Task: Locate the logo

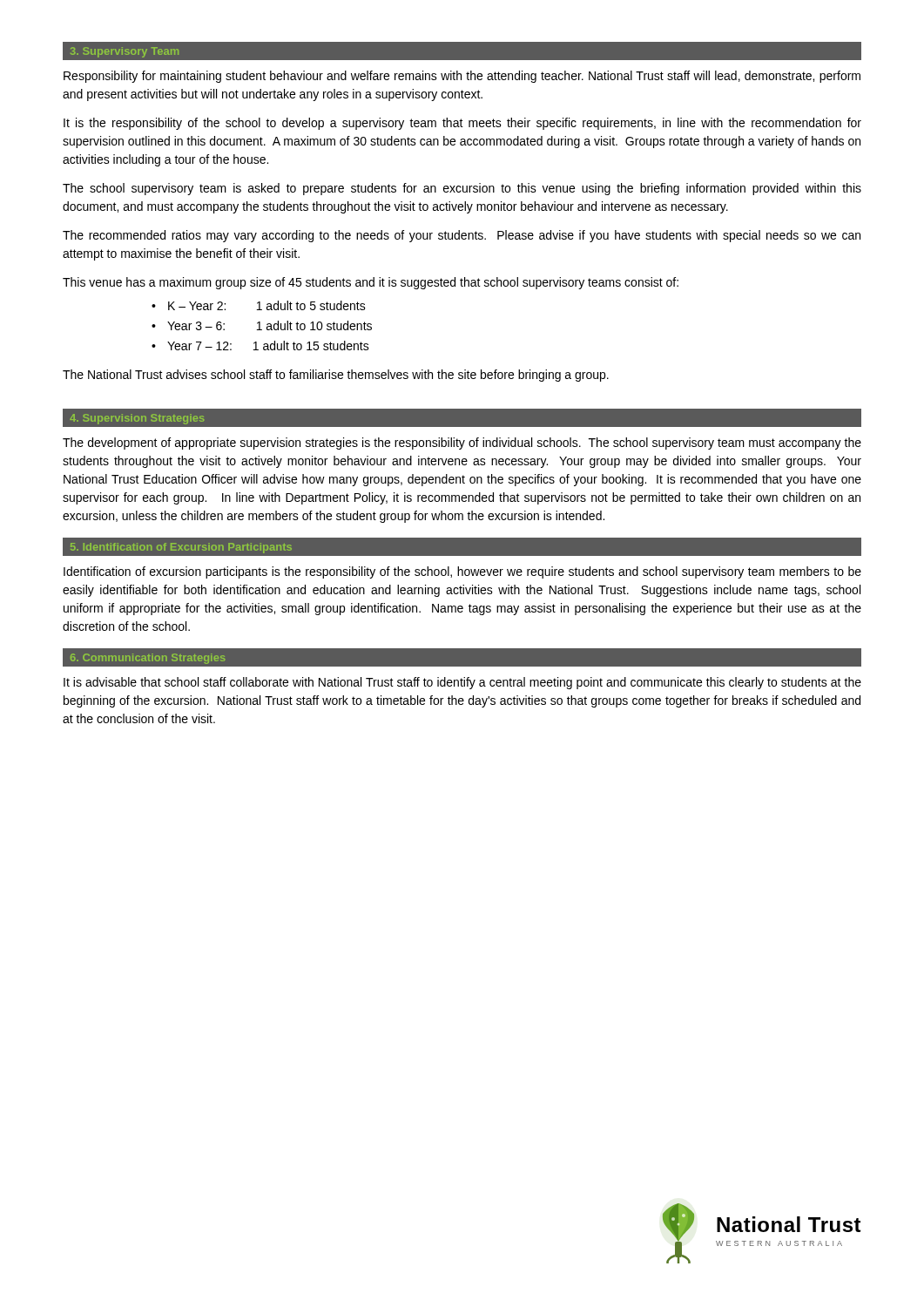Action: 755,1231
